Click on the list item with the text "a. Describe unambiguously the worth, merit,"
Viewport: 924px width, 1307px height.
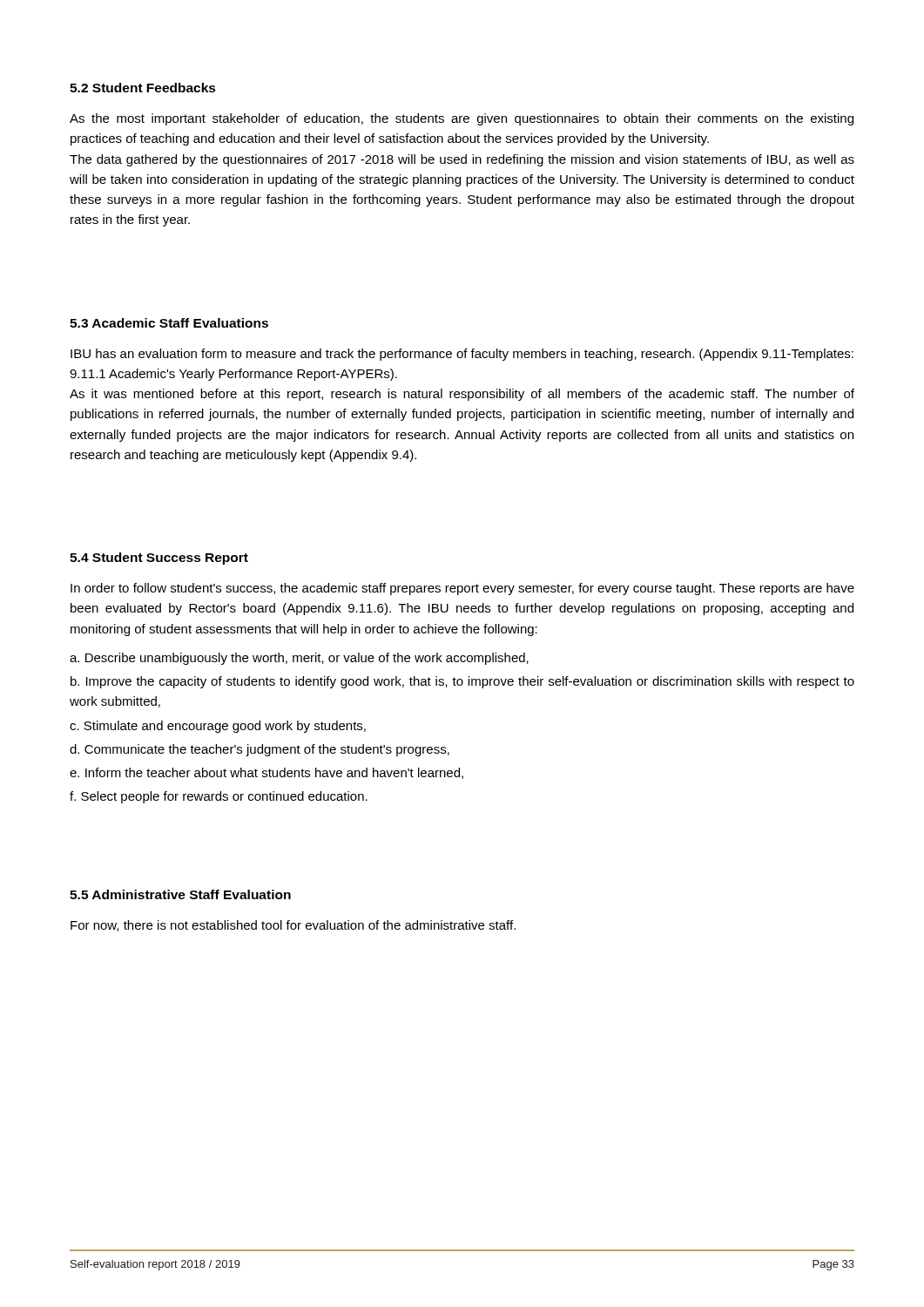299,657
